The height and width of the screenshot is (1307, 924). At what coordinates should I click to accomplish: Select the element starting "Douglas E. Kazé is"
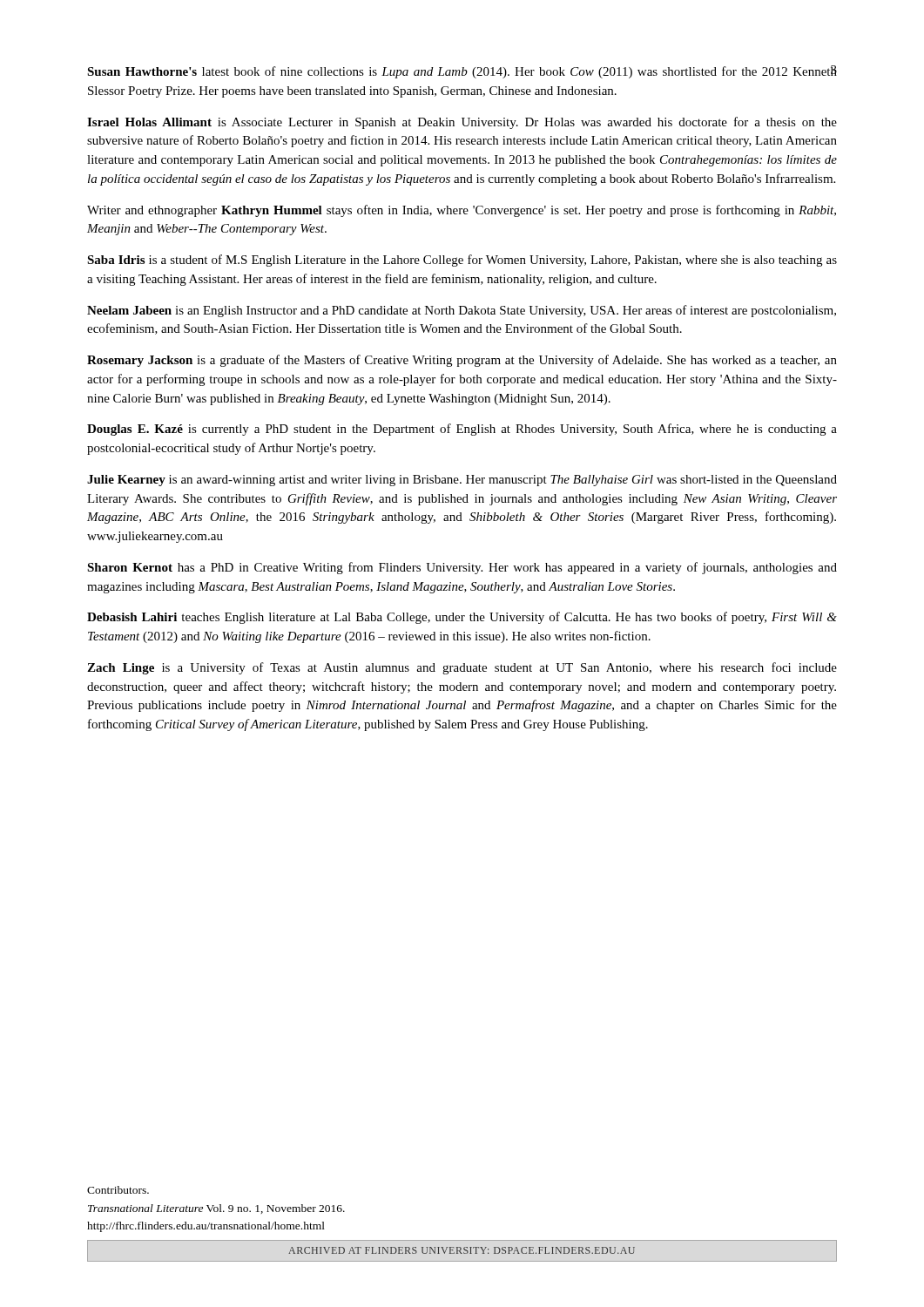pos(462,438)
